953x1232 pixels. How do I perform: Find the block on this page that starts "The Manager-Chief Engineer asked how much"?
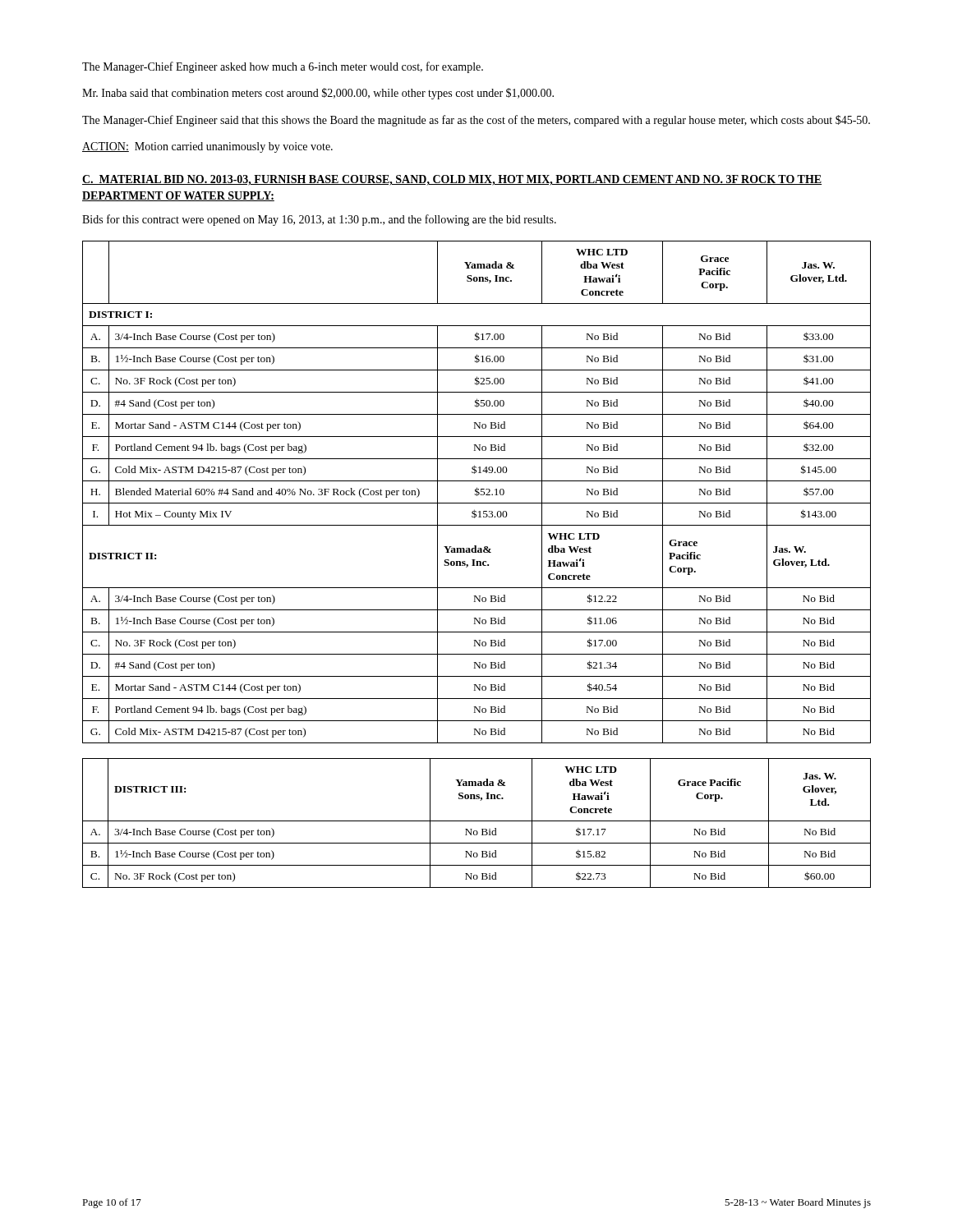476,67
